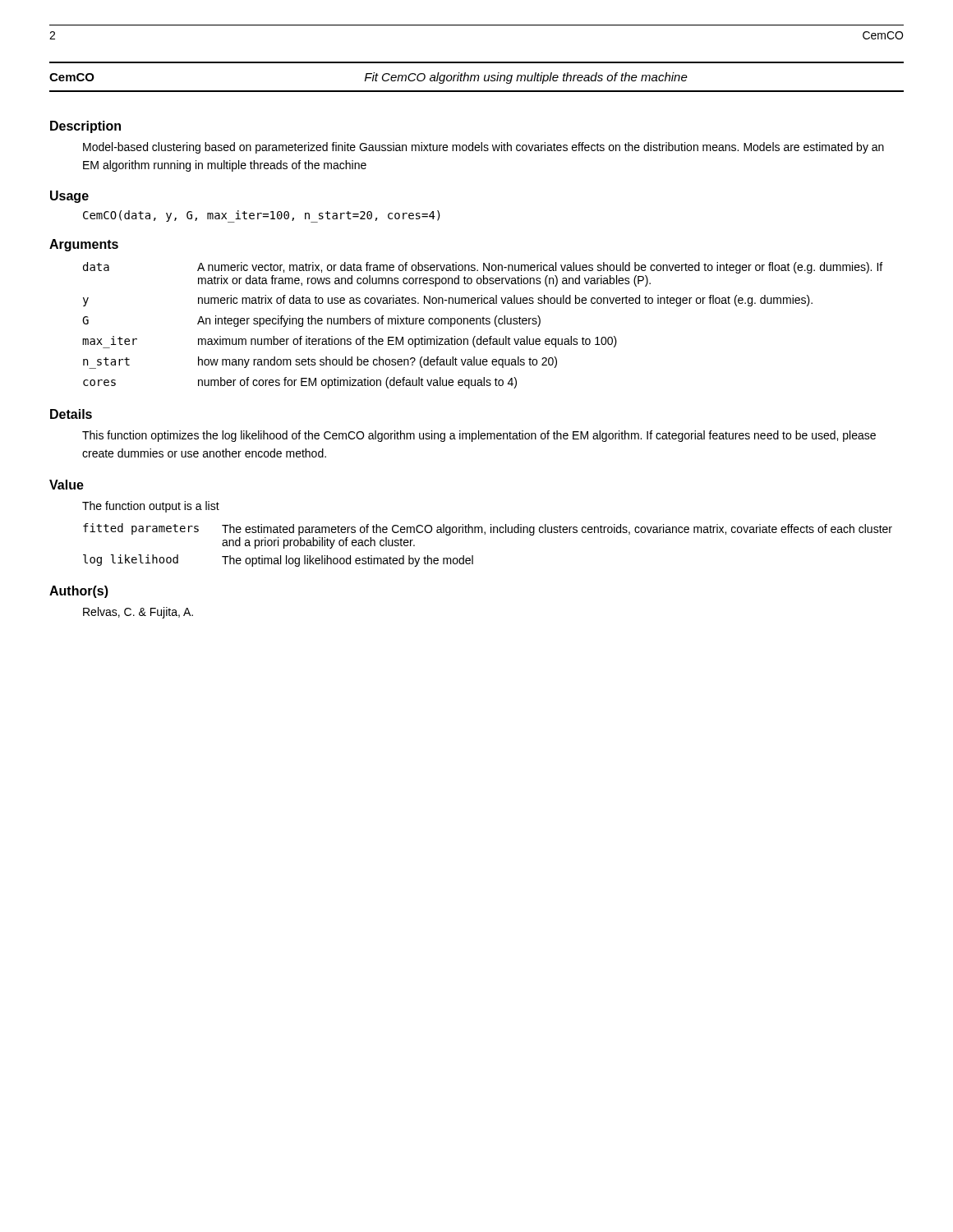Where is the passage that starts "This function optimizes the"?
This screenshot has width=953, height=1232.
pos(479,445)
